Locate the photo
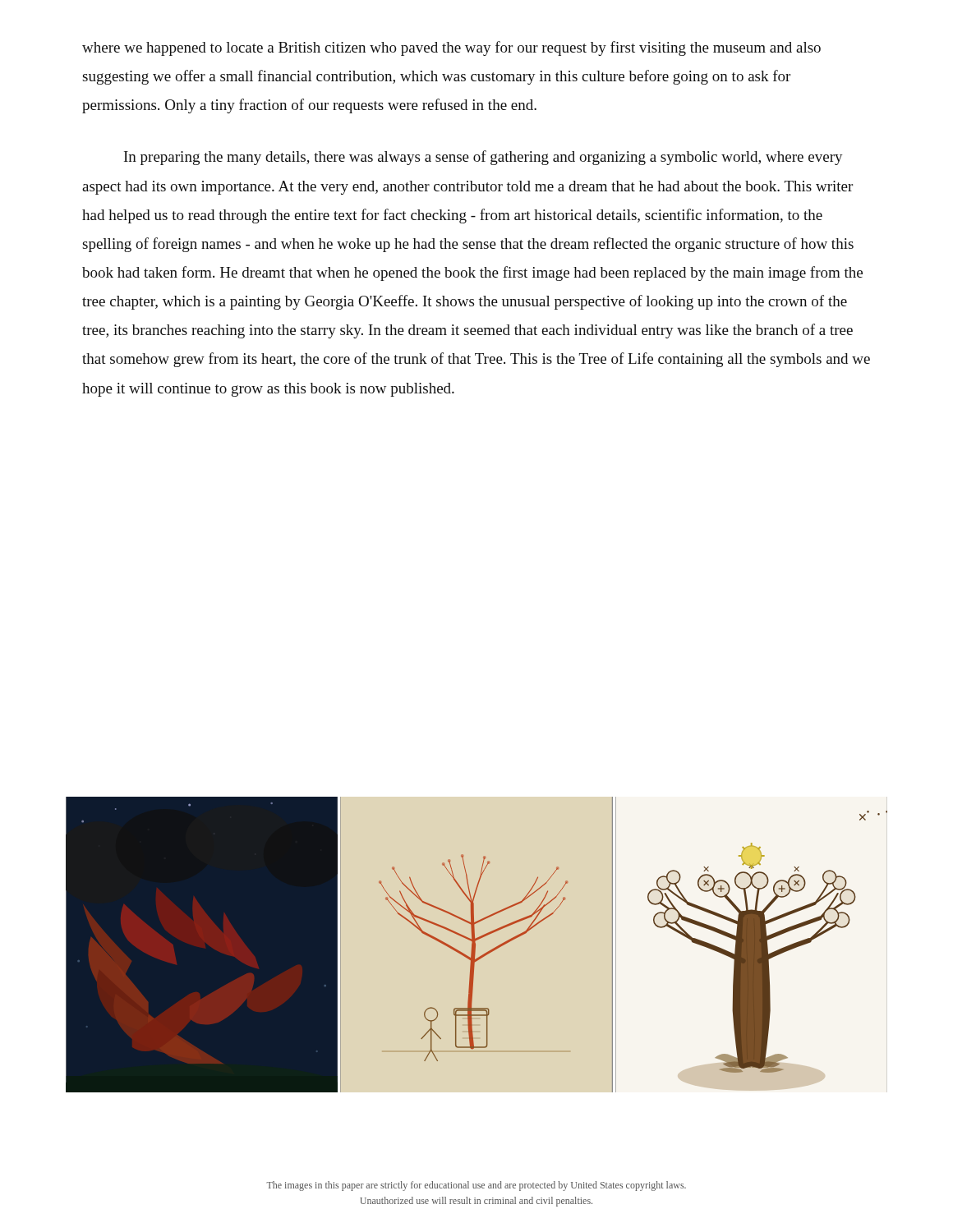Screen dimensions: 1232x953 point(476,945)
